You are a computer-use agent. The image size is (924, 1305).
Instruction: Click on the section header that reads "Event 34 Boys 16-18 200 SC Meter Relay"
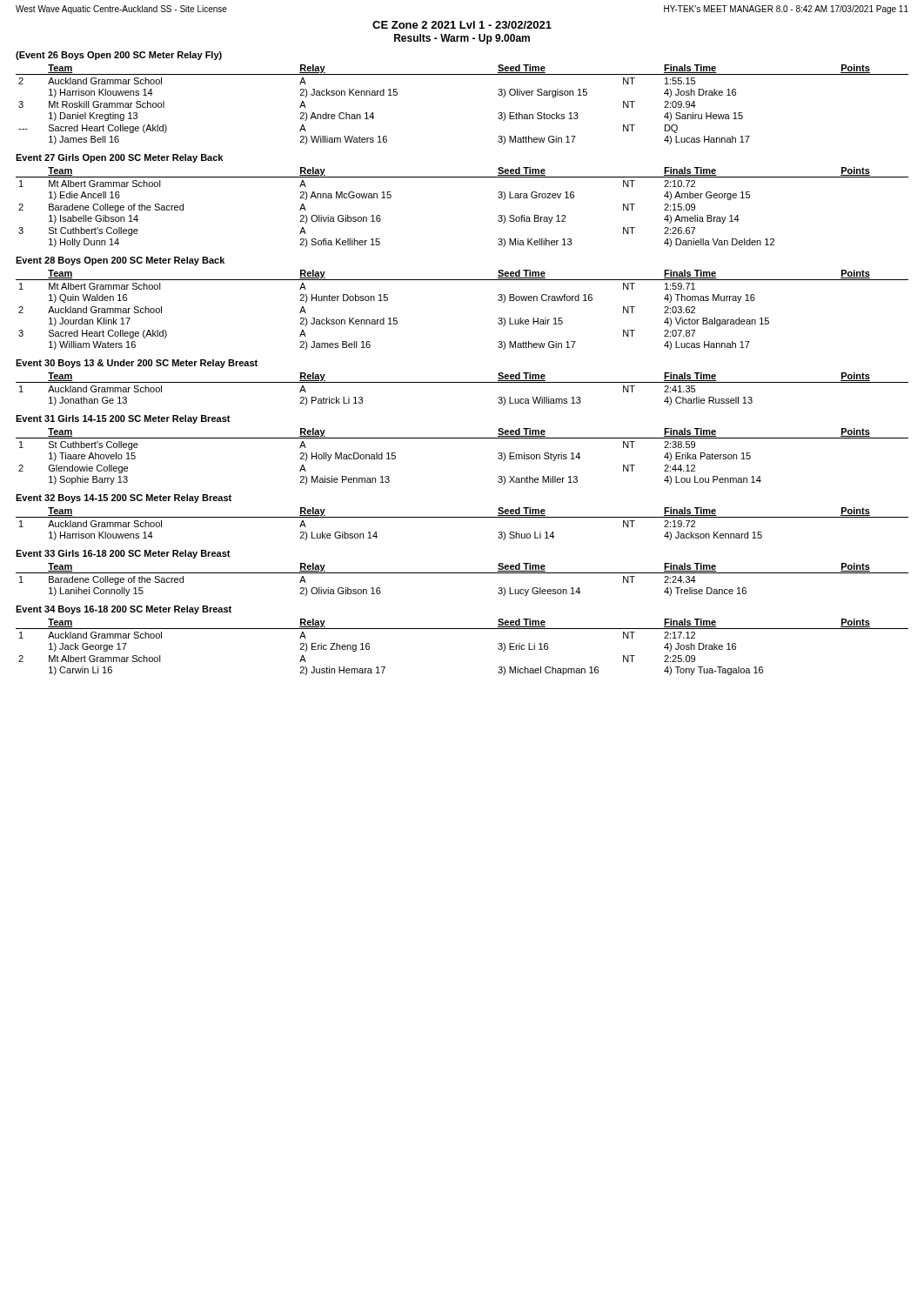coord(124,609)
